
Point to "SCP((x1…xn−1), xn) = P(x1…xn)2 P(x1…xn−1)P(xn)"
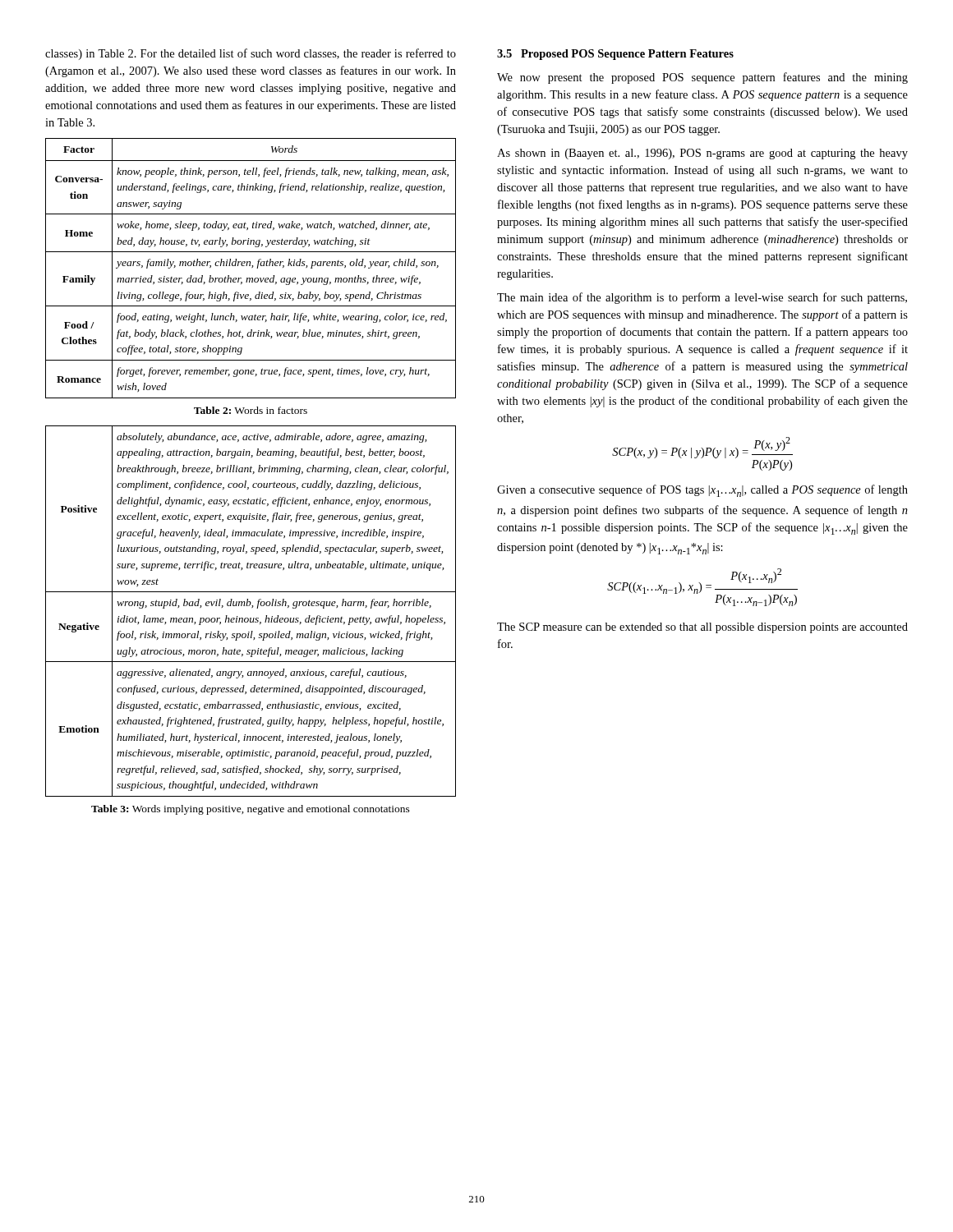pos(702,588)
